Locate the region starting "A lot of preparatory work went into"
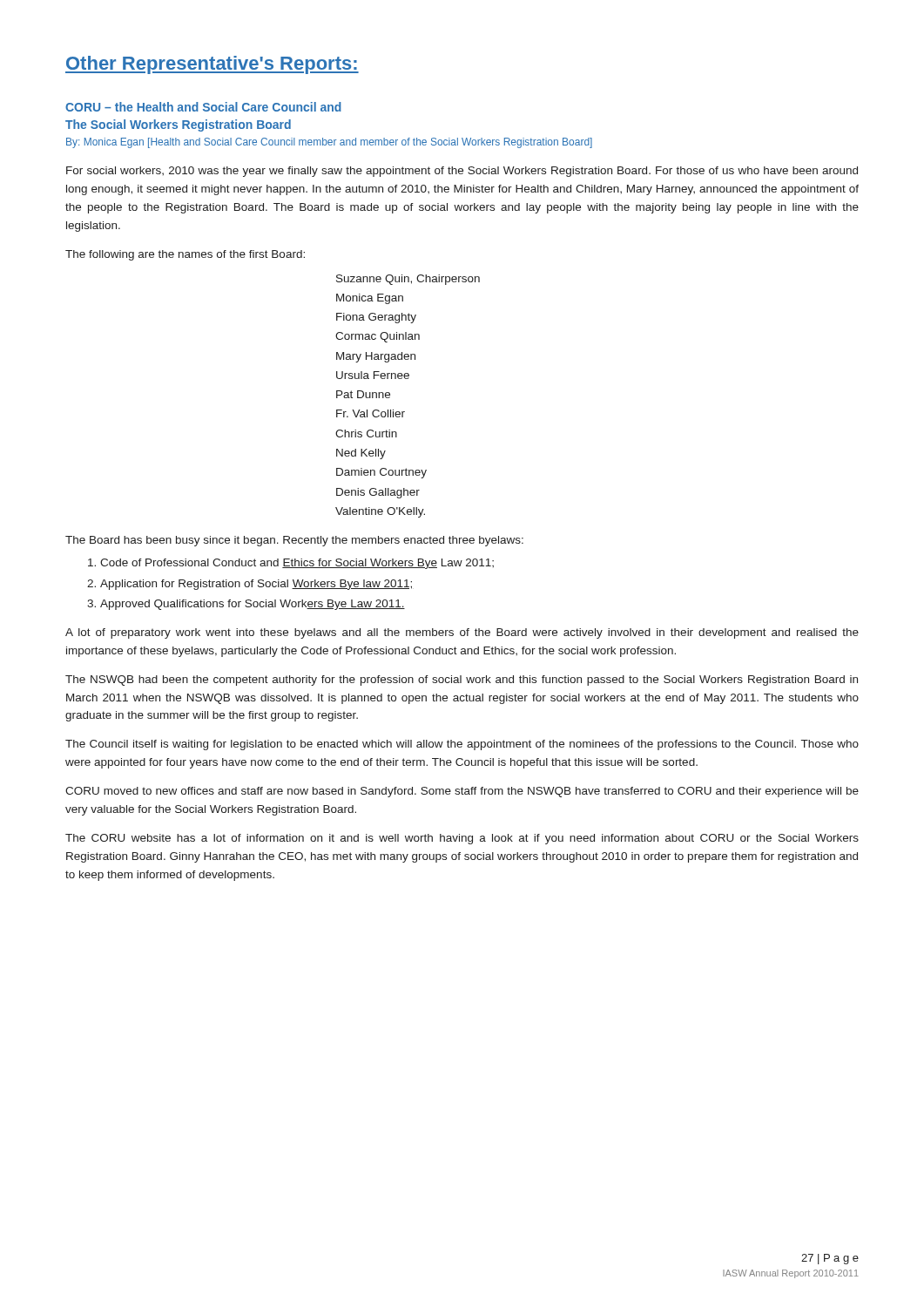Image resolution: width=924 pixels, height=1307 pixels. (462, 641)
